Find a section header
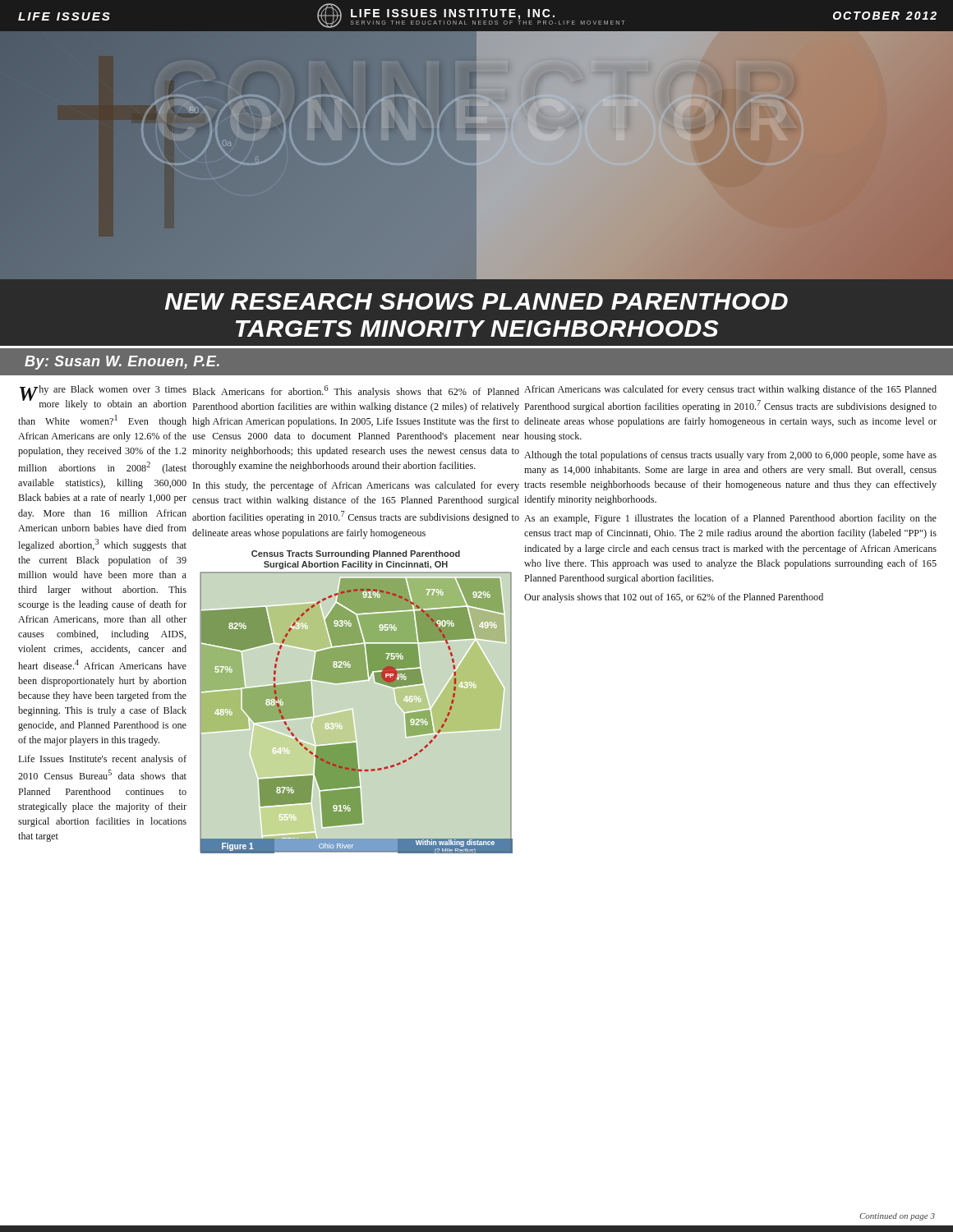This screenshot has width=953, height=1232. click(123, 361)
